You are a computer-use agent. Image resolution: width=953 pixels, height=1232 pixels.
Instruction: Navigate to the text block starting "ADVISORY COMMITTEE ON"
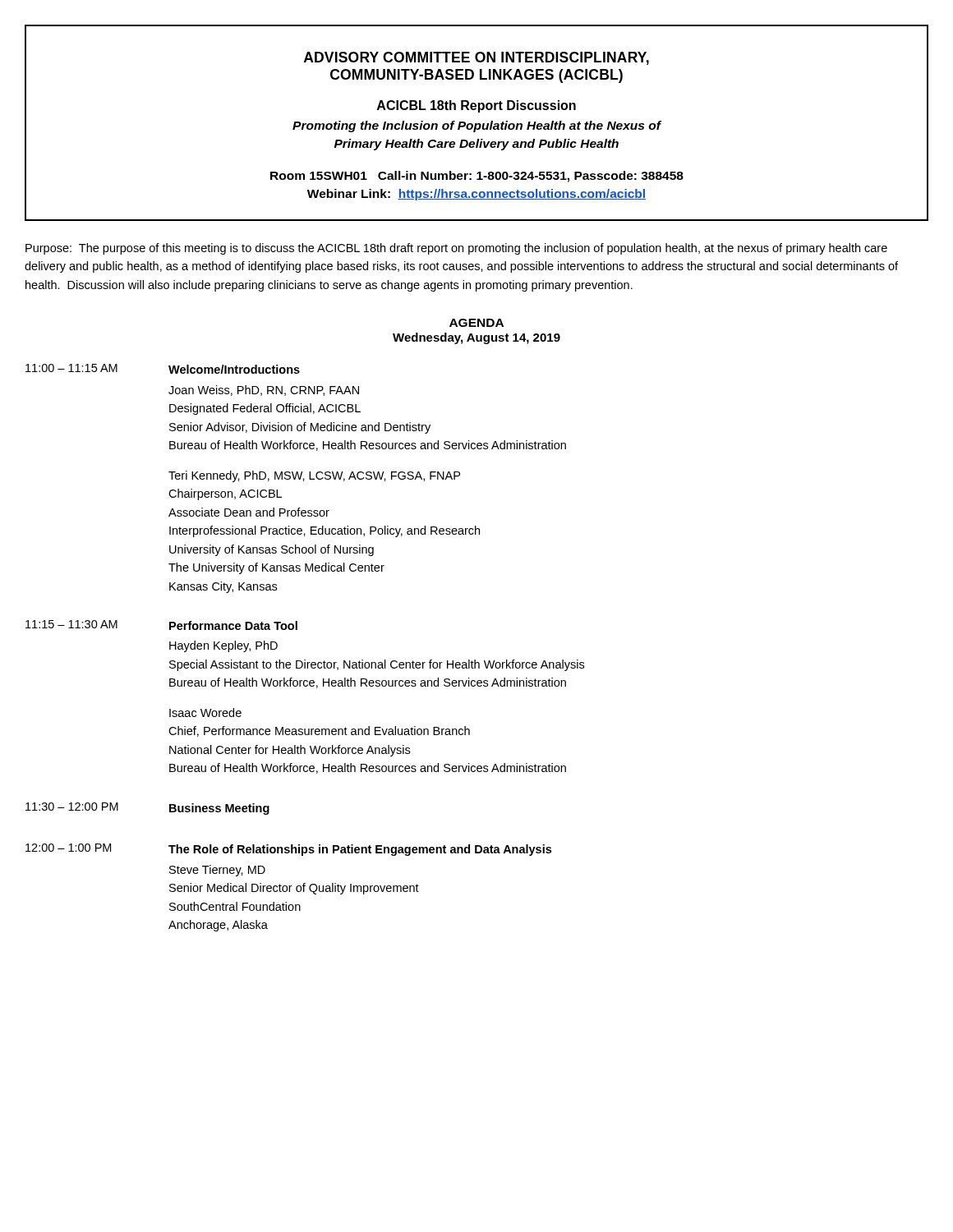pyautogui.click(x=476, y=67)
